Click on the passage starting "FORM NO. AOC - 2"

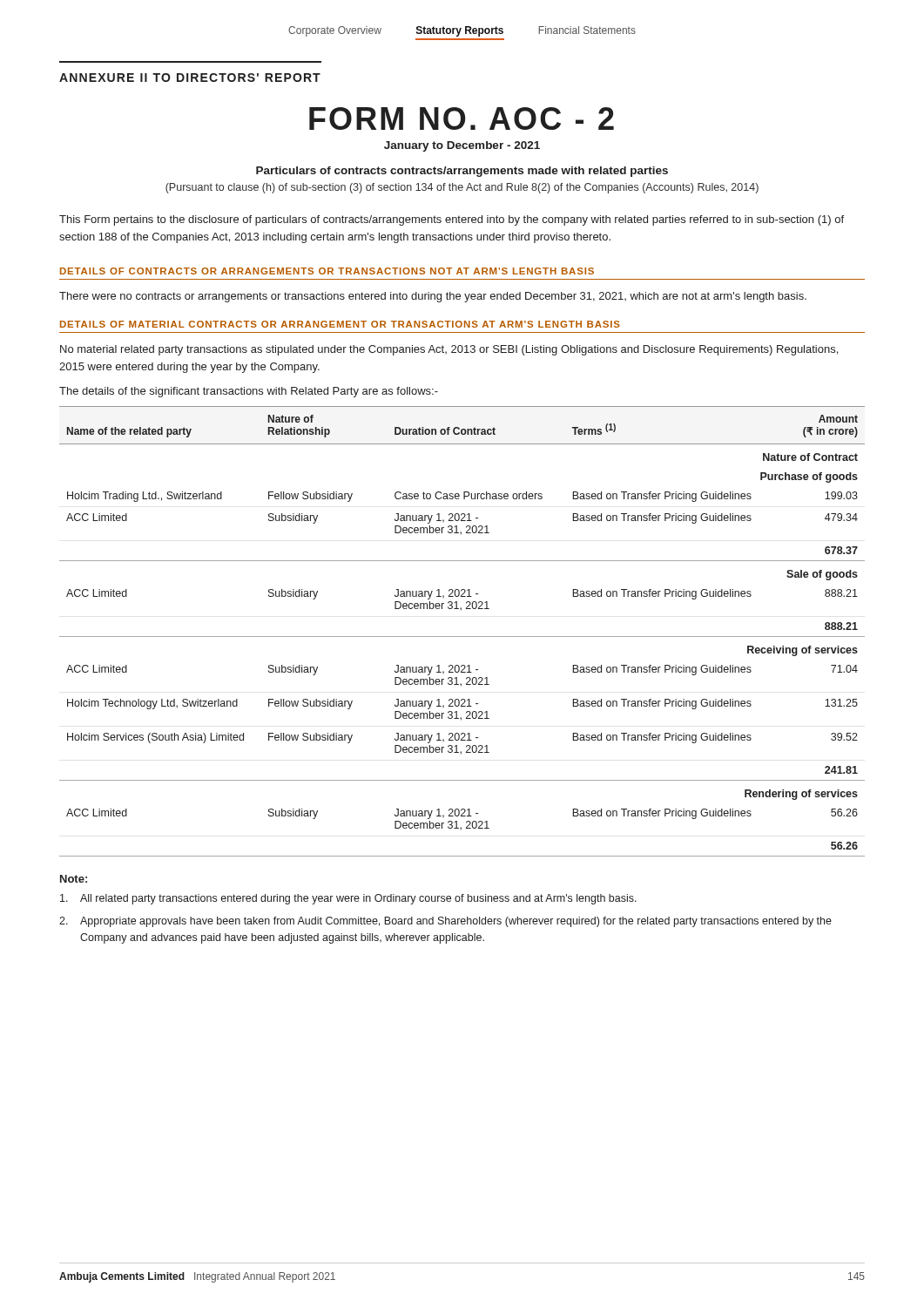pos(462,119)
